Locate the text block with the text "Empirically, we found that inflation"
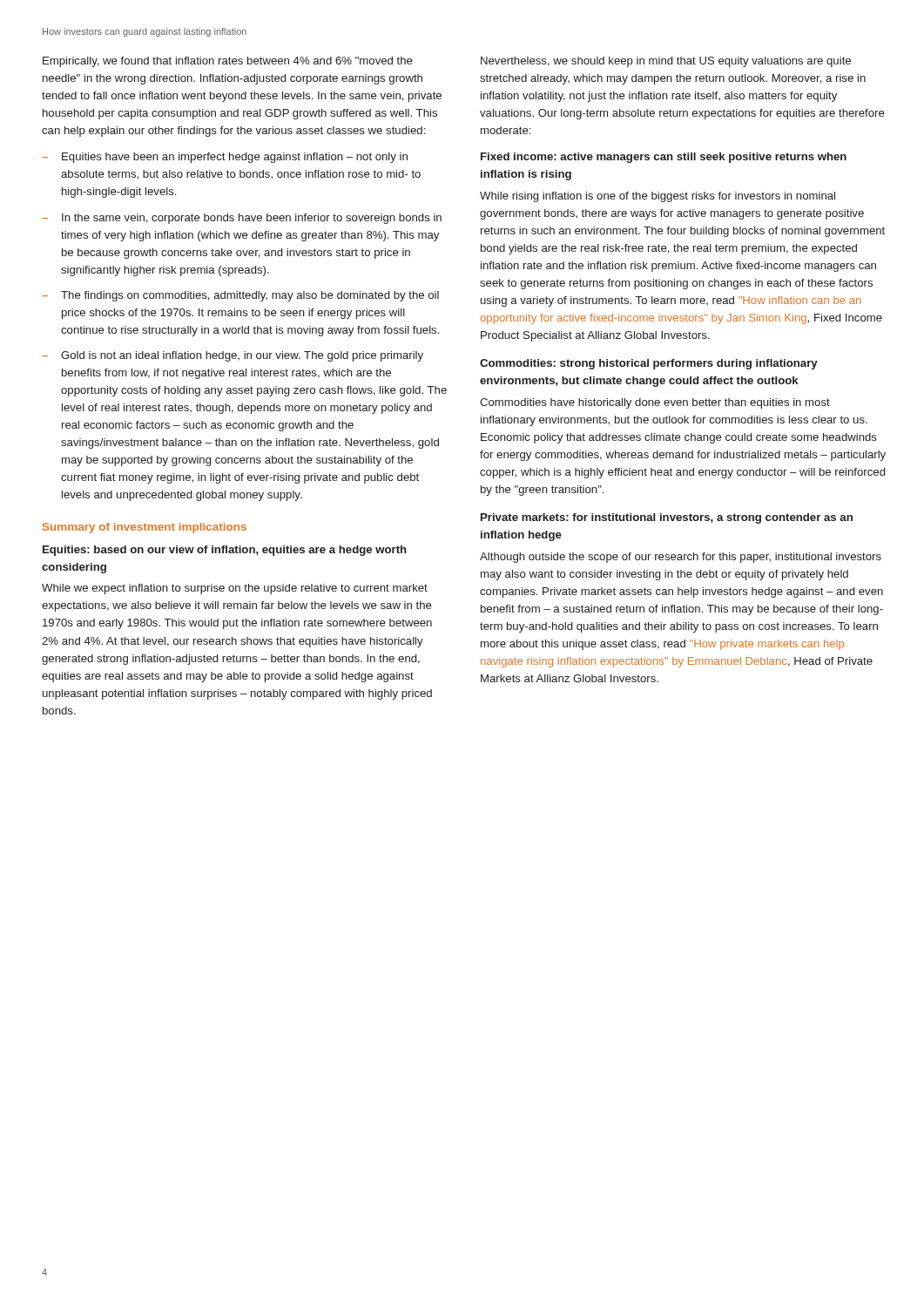This screenshot has width=924, height=1307. pyautogui.click(x=242, y=95)
